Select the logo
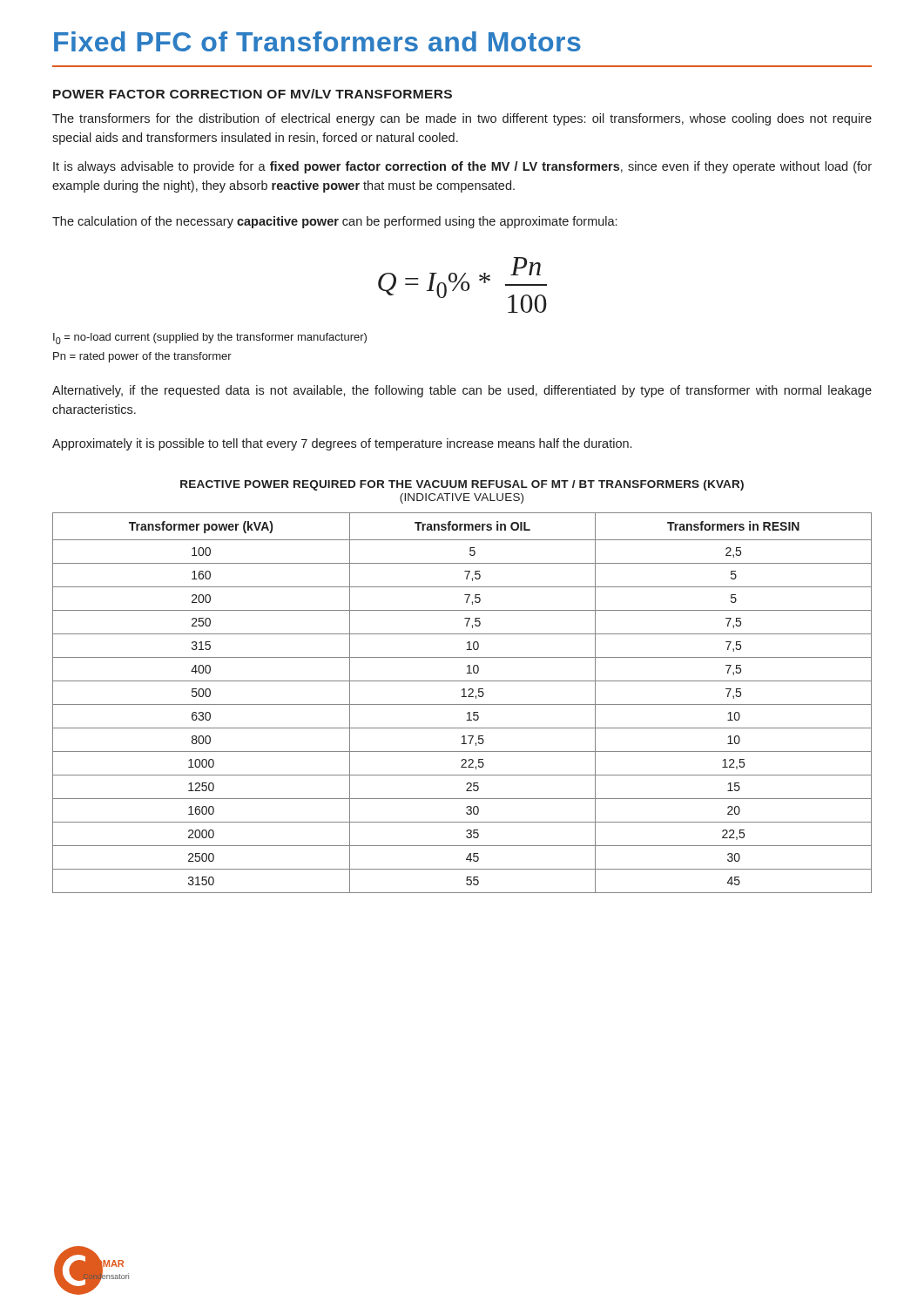Screen dimensions: 1307x924 pos(91,1272)
